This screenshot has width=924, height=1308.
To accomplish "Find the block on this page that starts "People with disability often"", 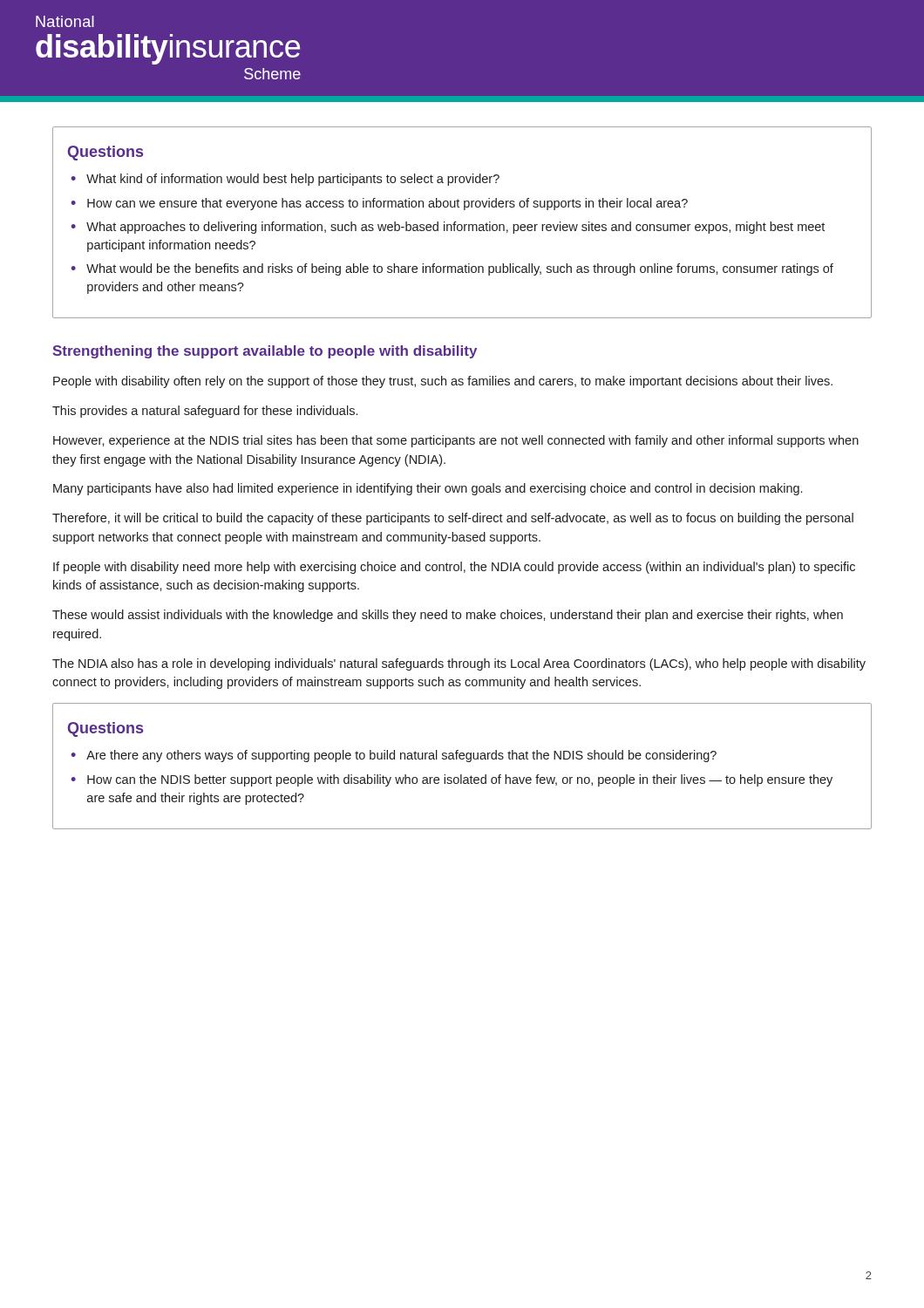I will (443, 381).
